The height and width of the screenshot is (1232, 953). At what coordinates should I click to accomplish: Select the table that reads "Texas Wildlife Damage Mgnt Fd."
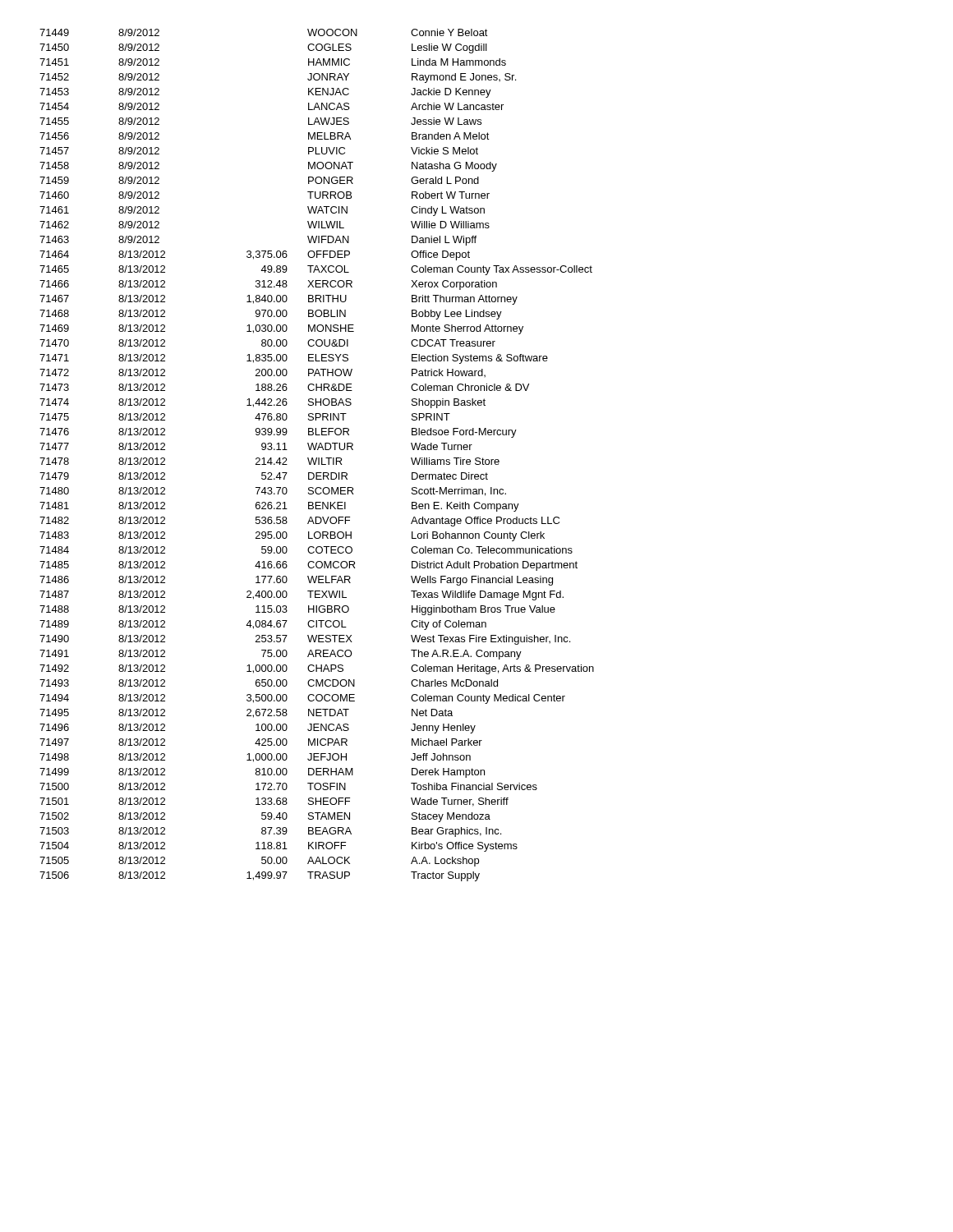coord(476,453)
